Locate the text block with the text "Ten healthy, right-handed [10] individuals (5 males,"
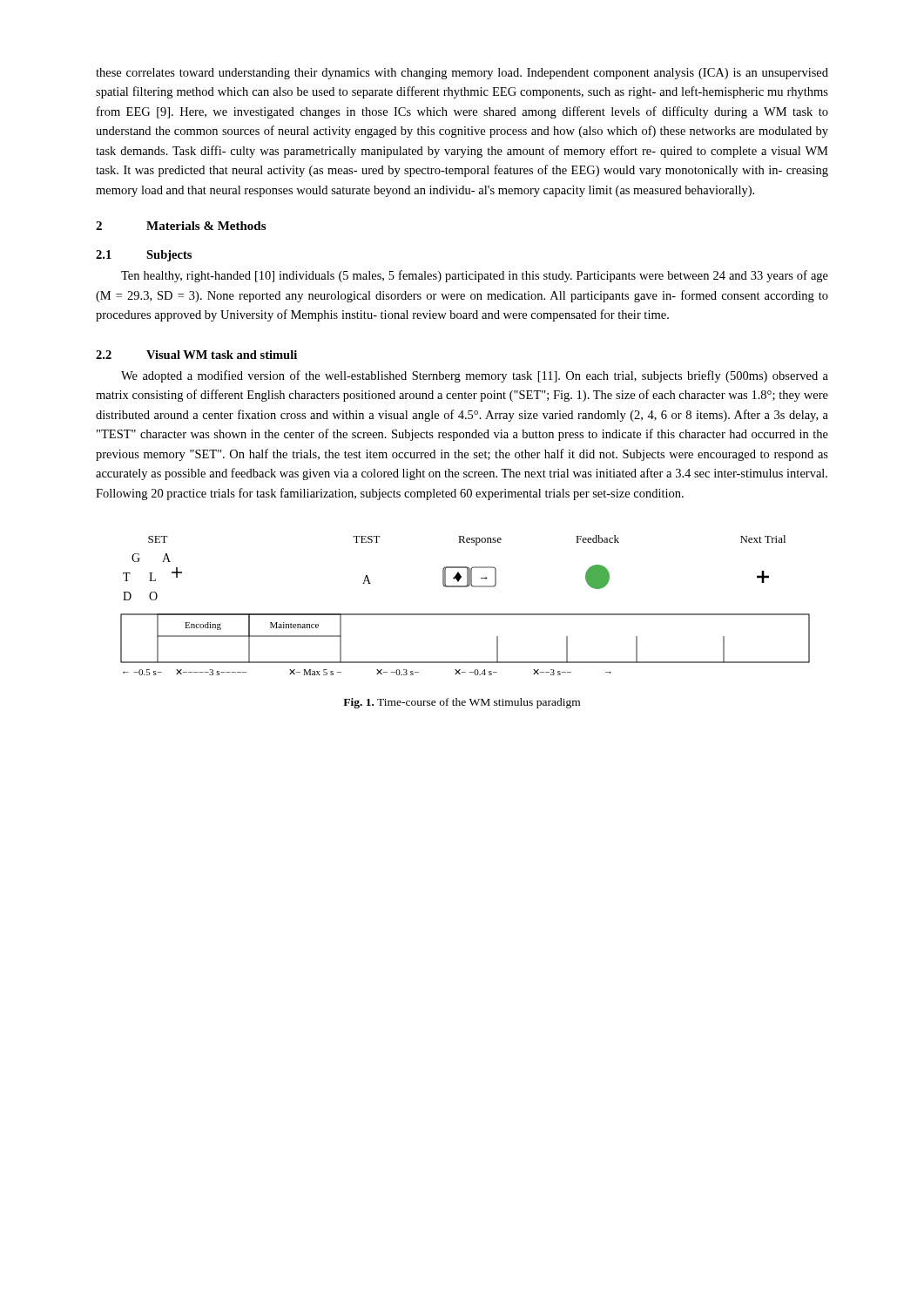The width and height of the screenshot is (924, 1307). 462,295
